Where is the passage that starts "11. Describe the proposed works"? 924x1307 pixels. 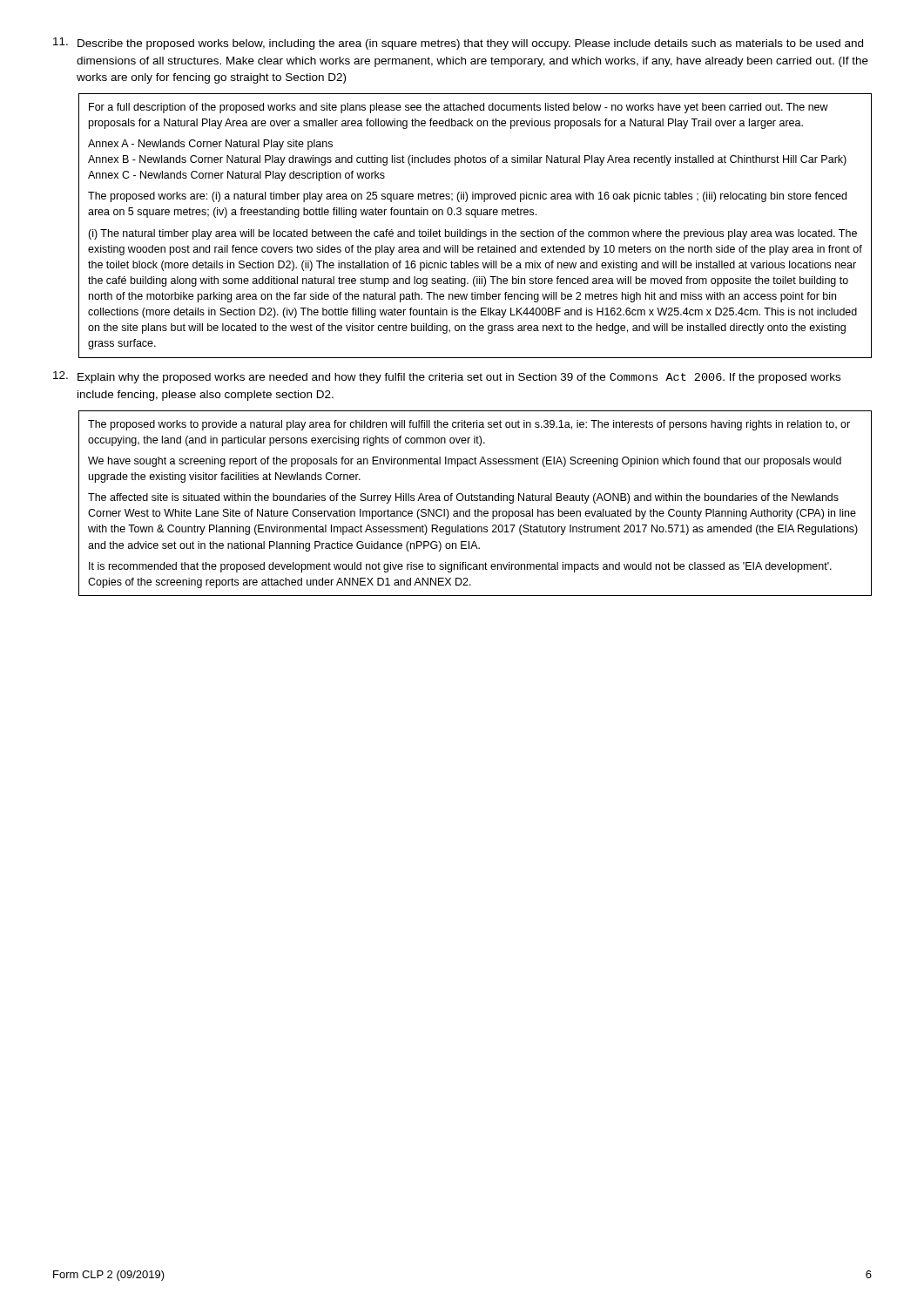pos(462,60)
